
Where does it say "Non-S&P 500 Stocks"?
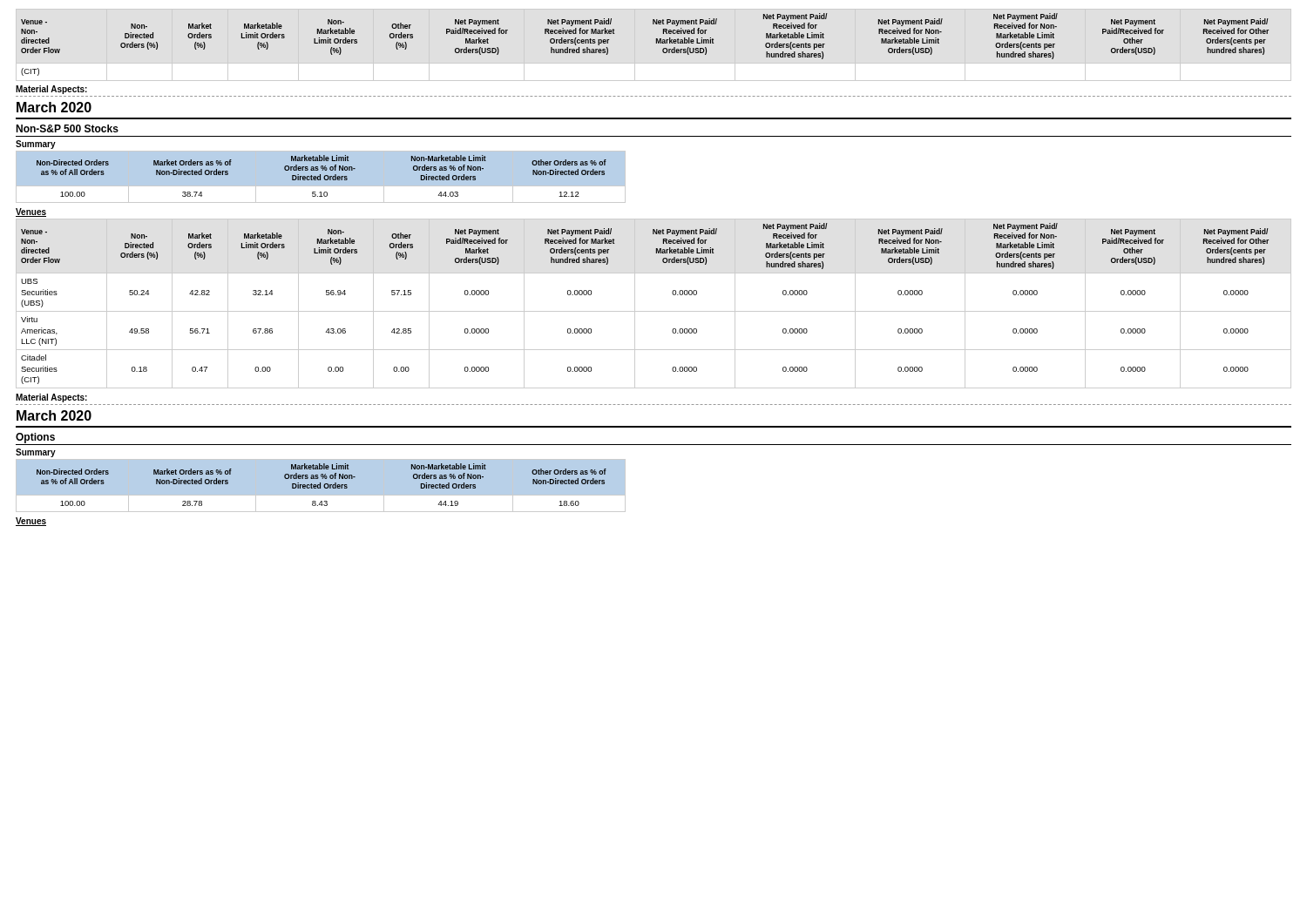pyautogui.click(x=67, y=129)
